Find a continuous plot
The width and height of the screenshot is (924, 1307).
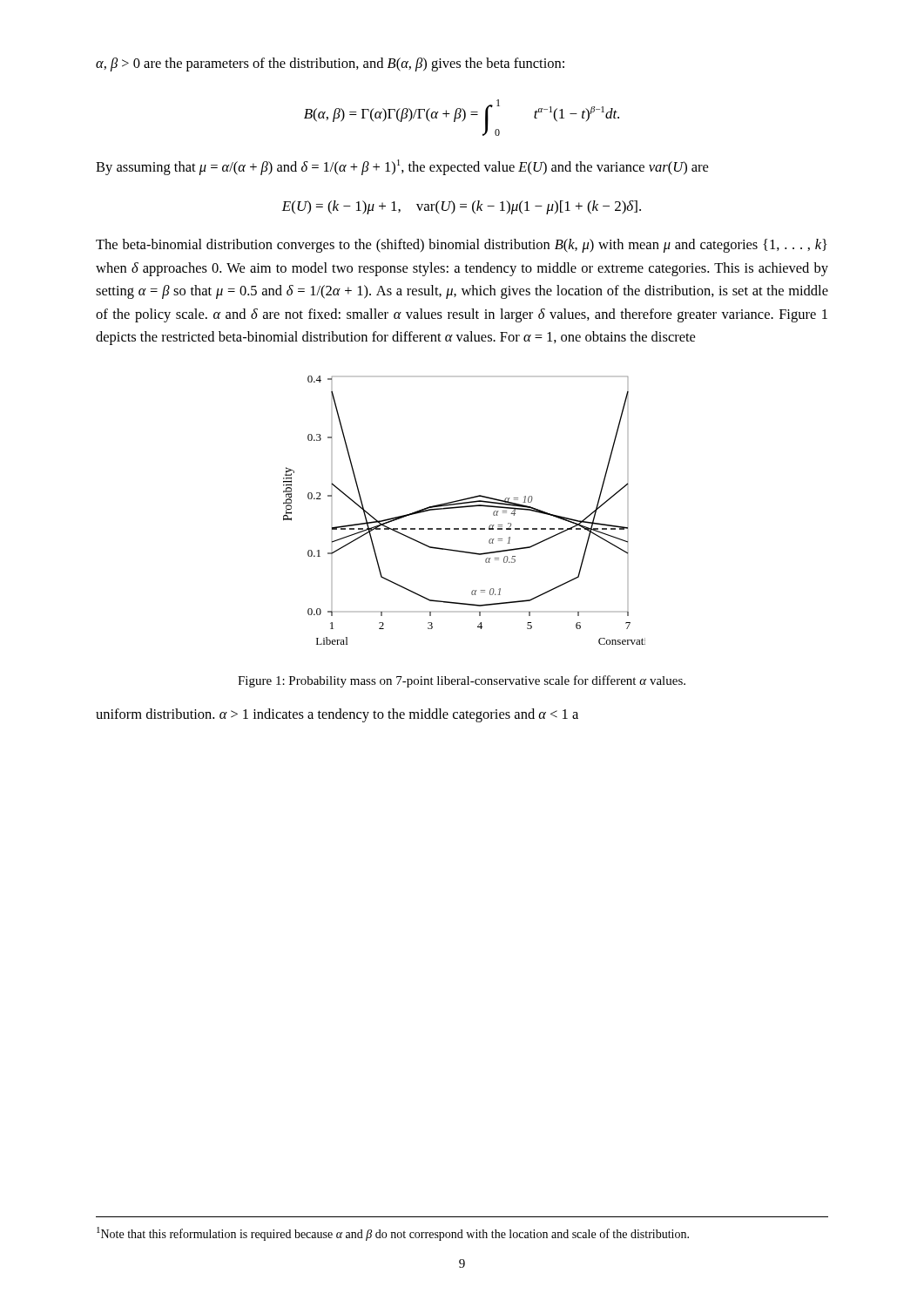(x=462, y=515)
